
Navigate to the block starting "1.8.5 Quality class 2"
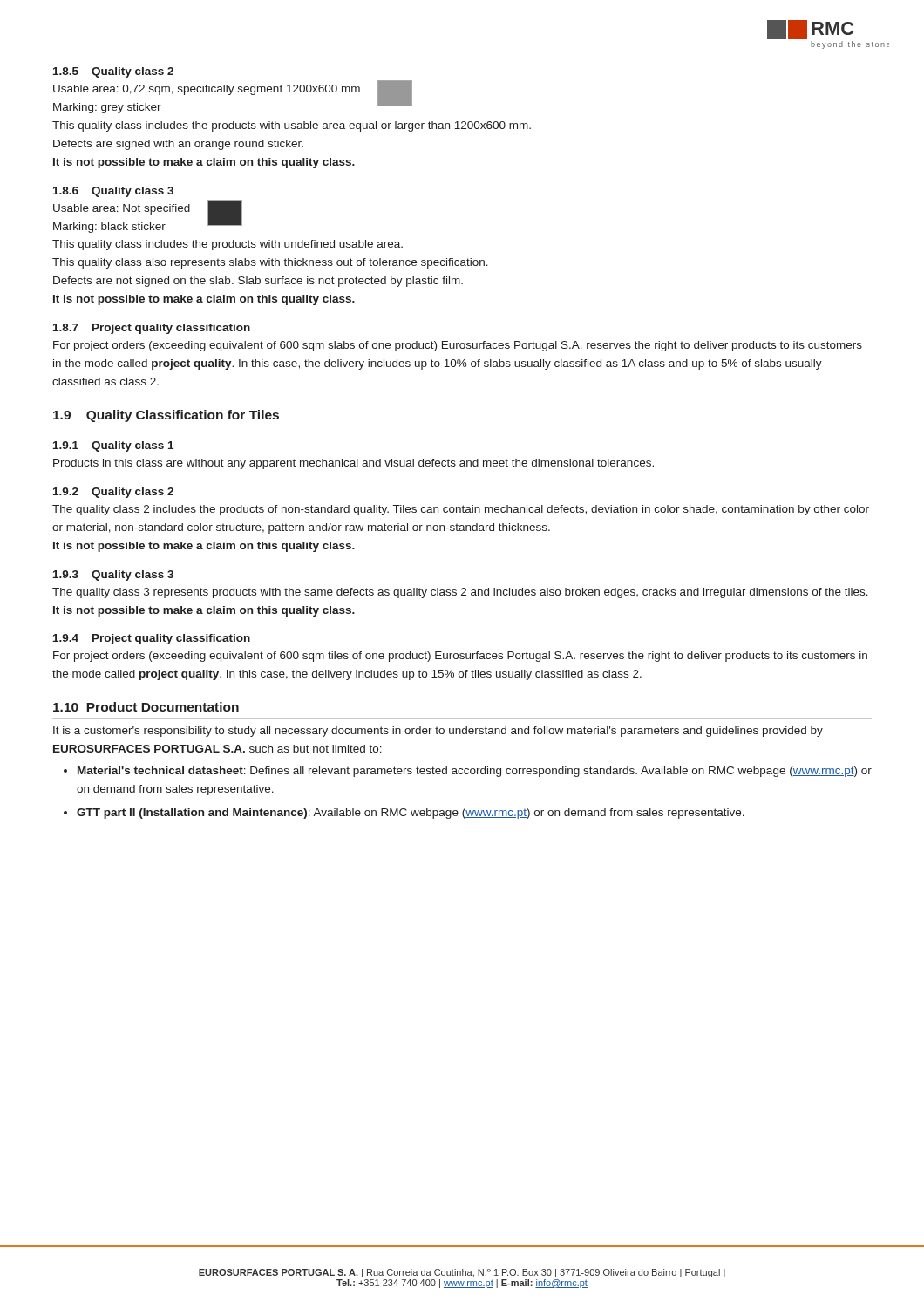coord(113,71)
